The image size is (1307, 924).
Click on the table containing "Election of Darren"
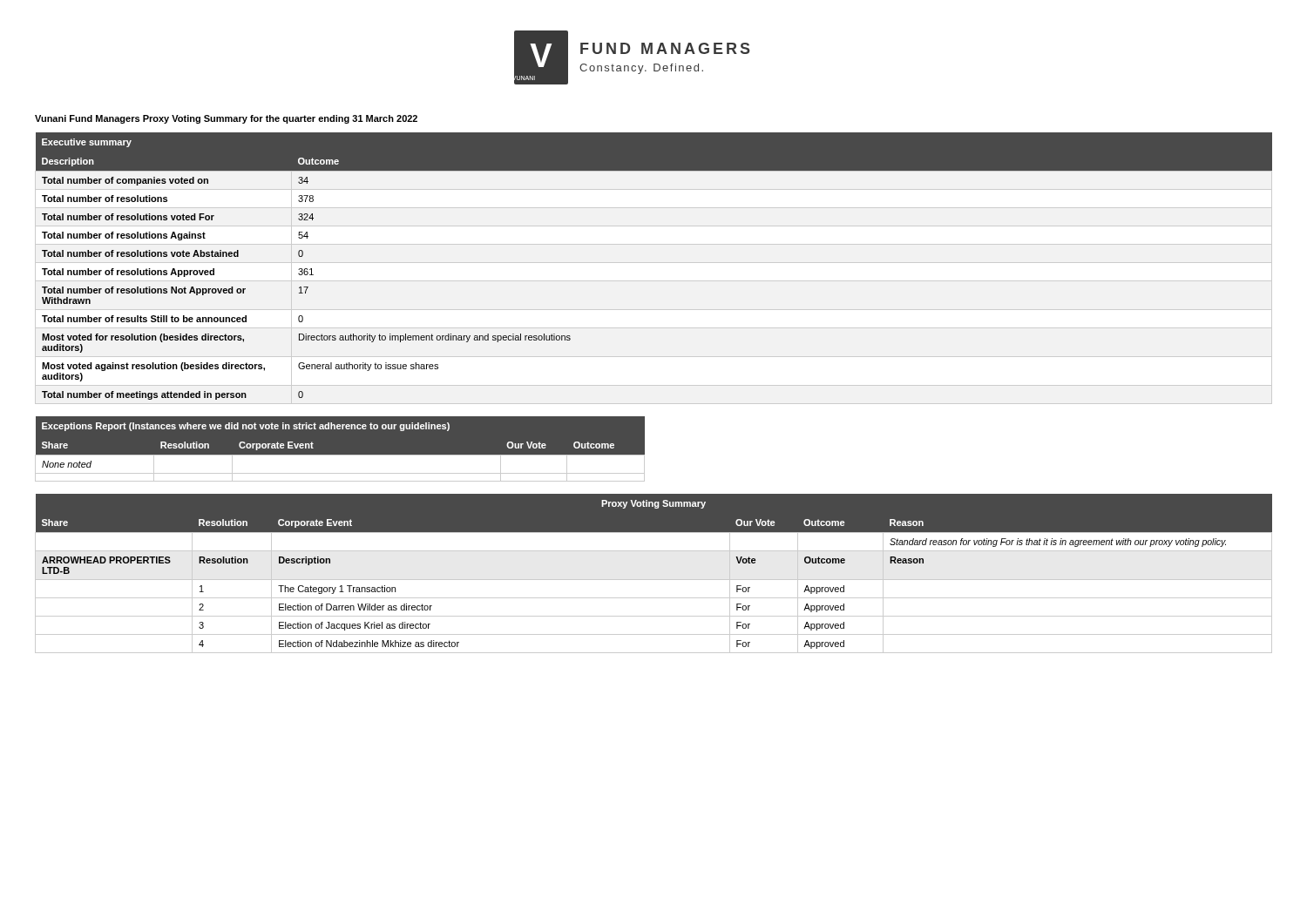click(654, 573)
